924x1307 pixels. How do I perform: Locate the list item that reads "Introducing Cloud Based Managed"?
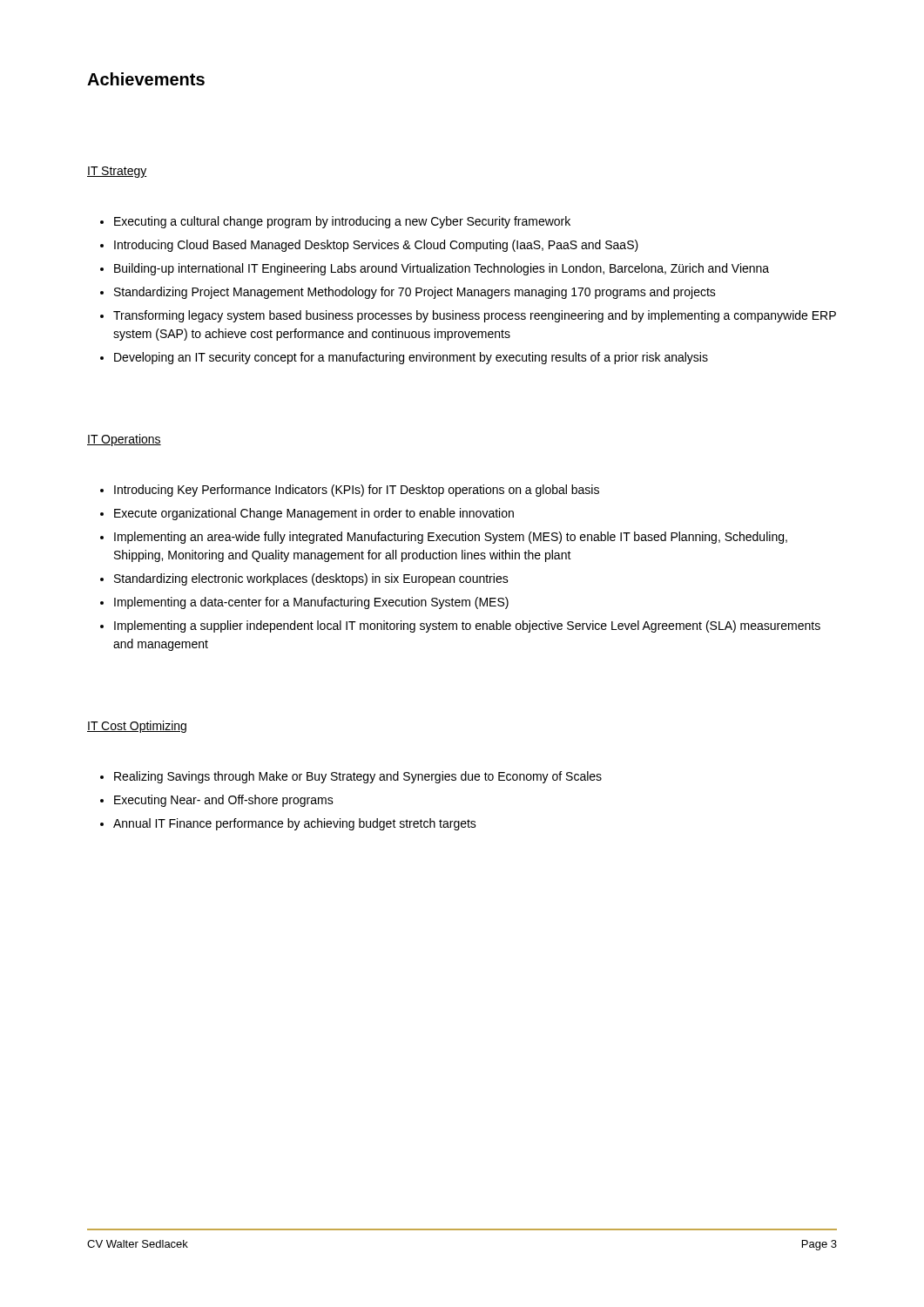pos(376,245)
